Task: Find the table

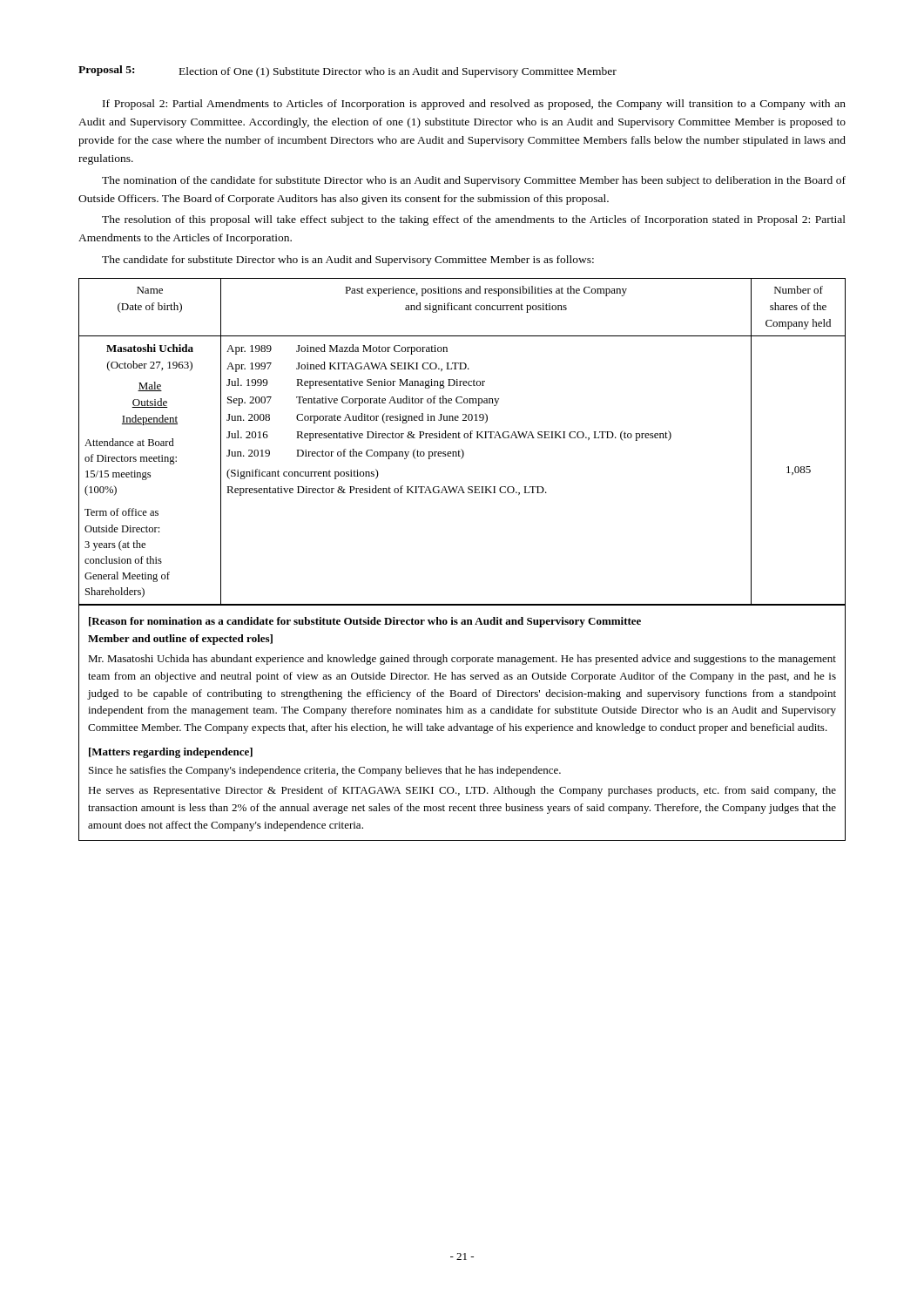Action: tap(462, 442)
